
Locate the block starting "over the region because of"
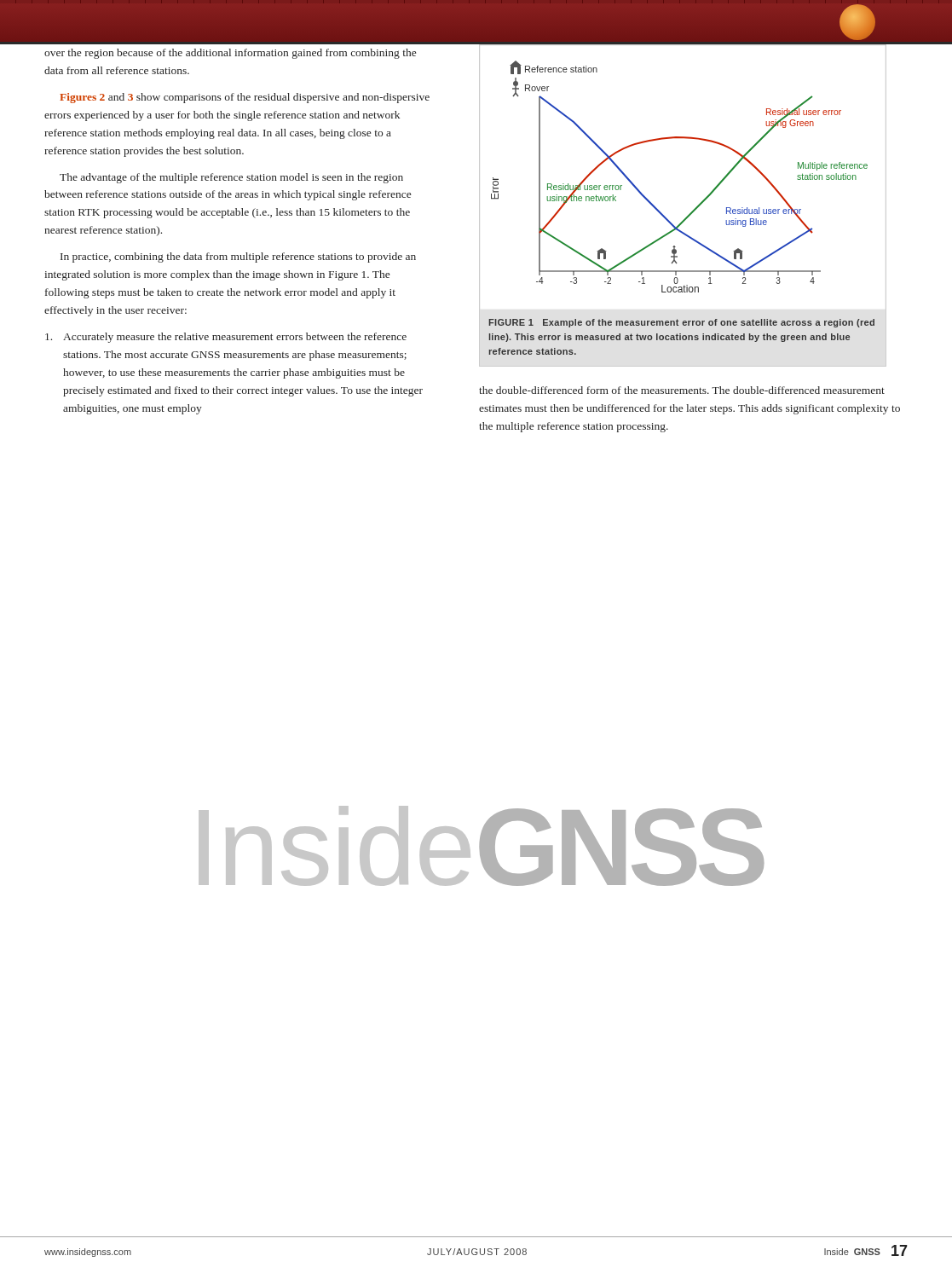pos(240,182)
